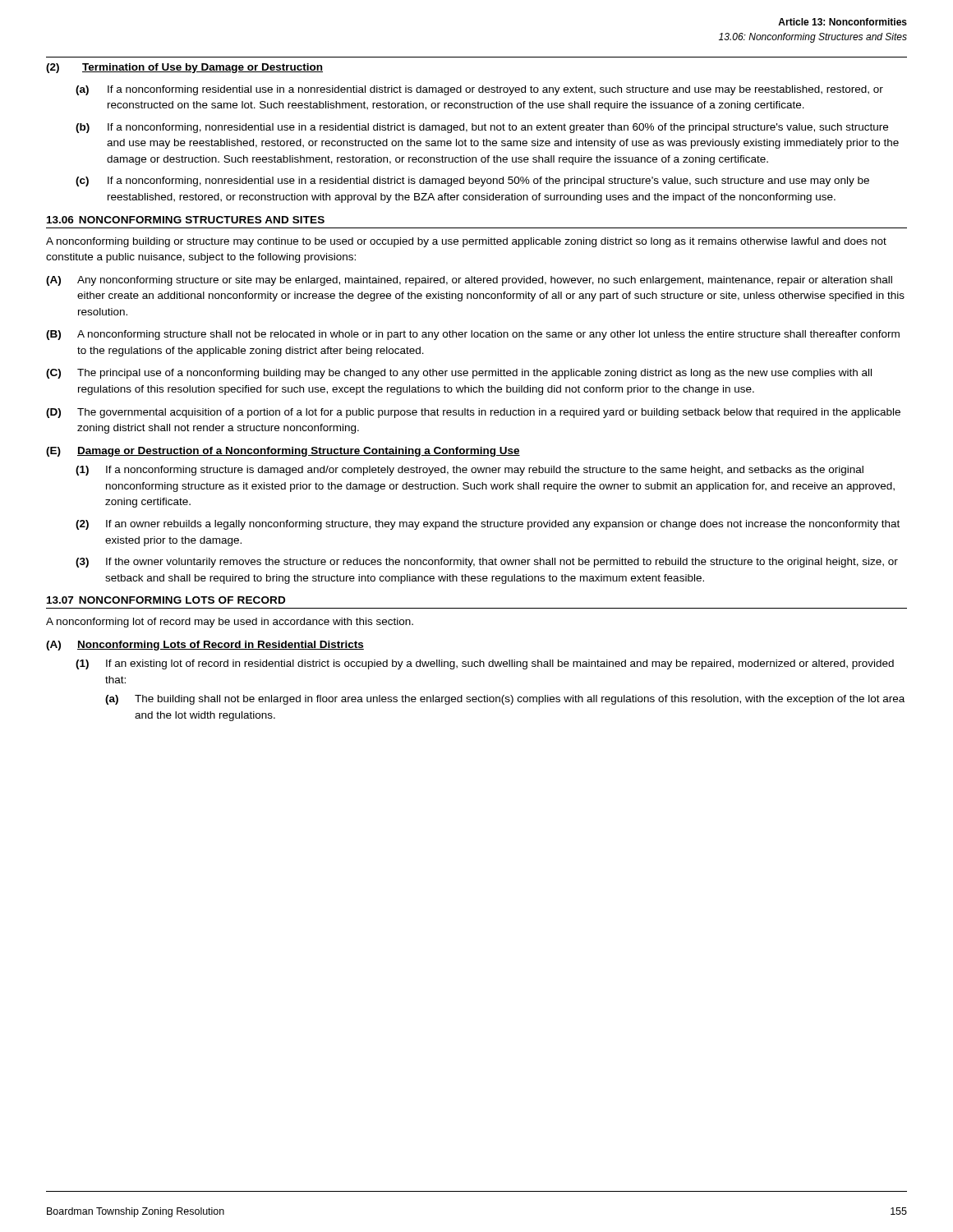Where is the passage that starts "(B) A nonconforming structure shall not"?
This screenshot has height=1232, width=953.
476,342
